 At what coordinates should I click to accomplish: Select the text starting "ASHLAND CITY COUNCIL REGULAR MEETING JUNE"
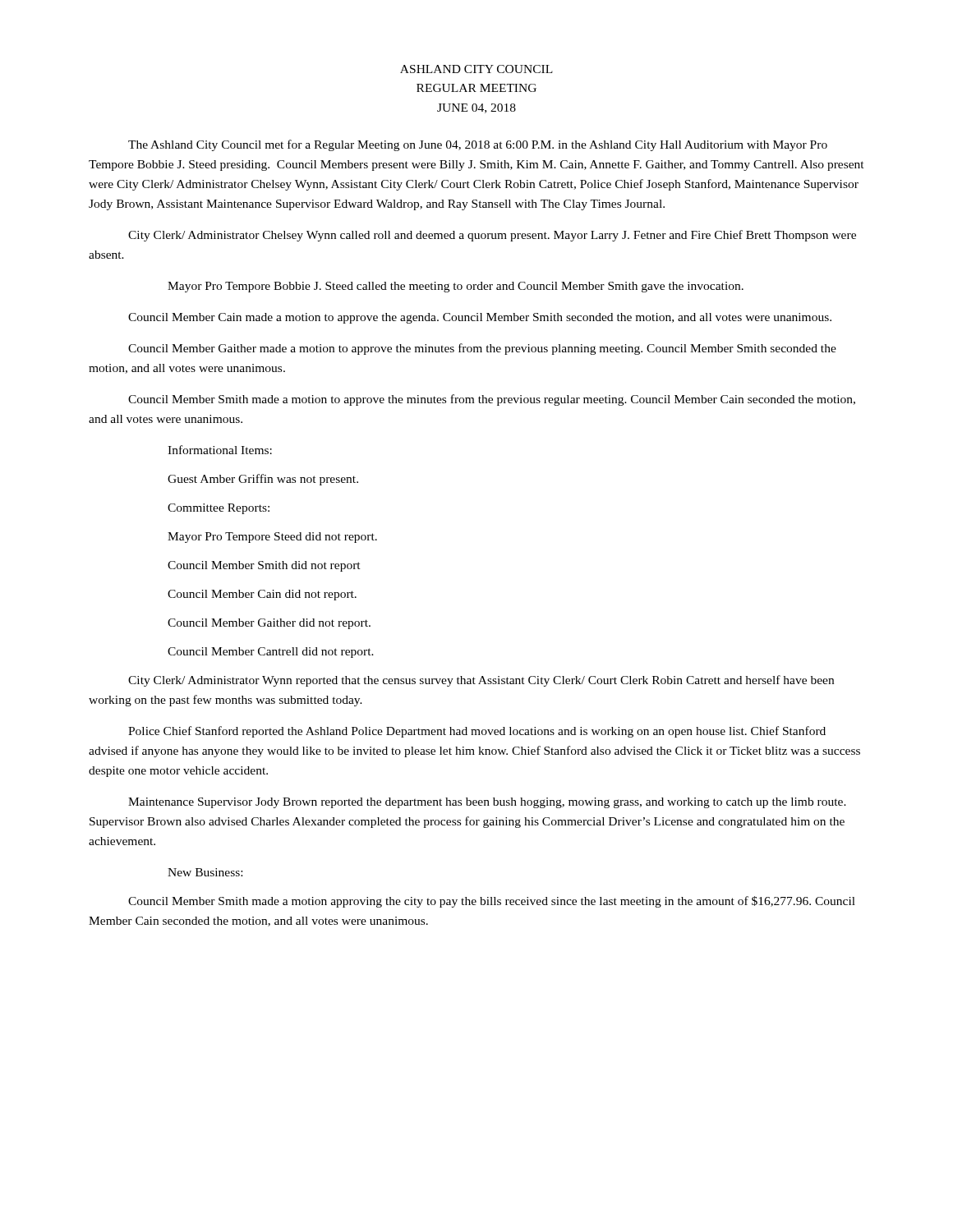click(476, 88)
